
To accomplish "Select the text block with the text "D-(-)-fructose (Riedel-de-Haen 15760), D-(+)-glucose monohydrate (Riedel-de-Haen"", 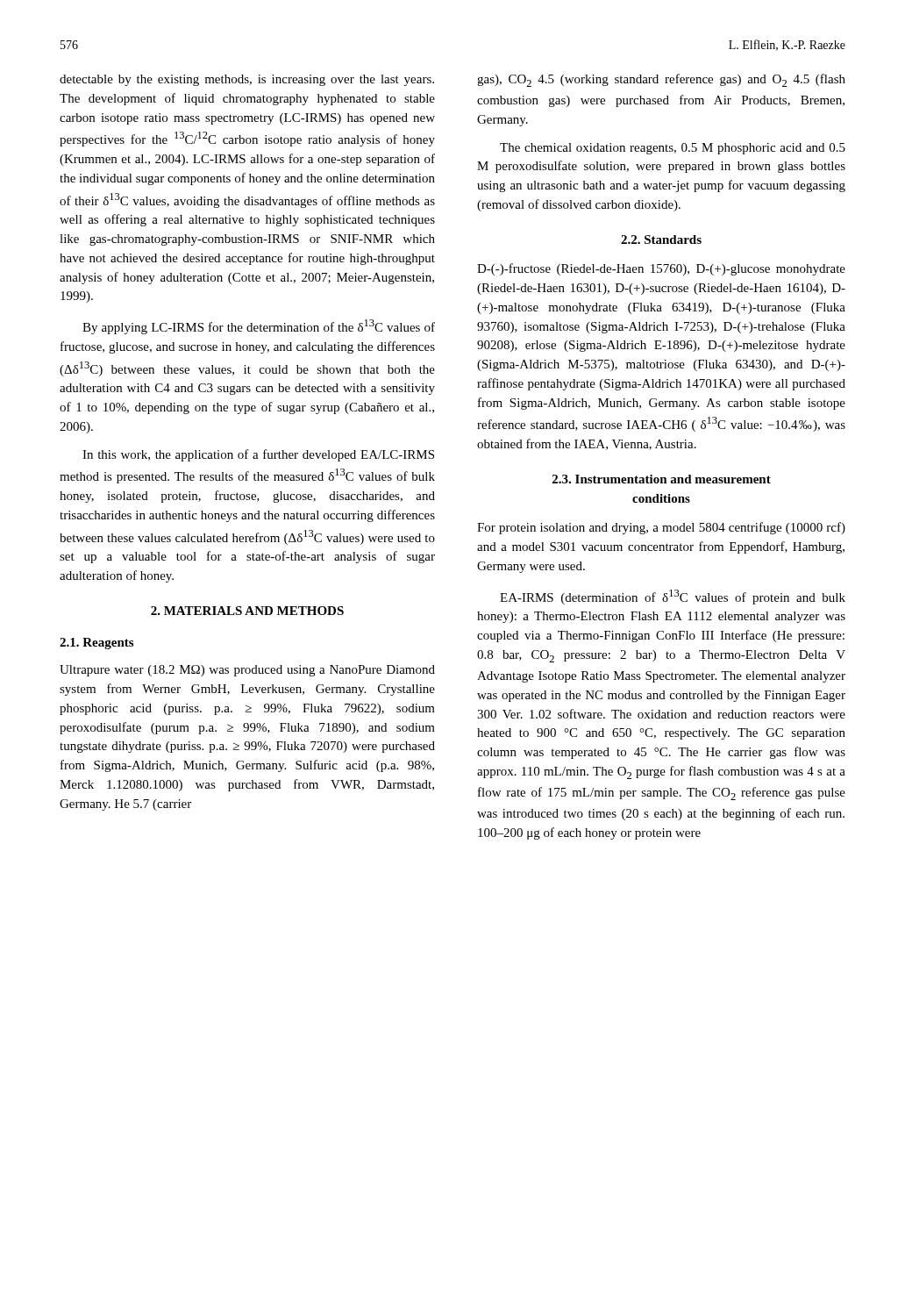I will pos(661,357).
